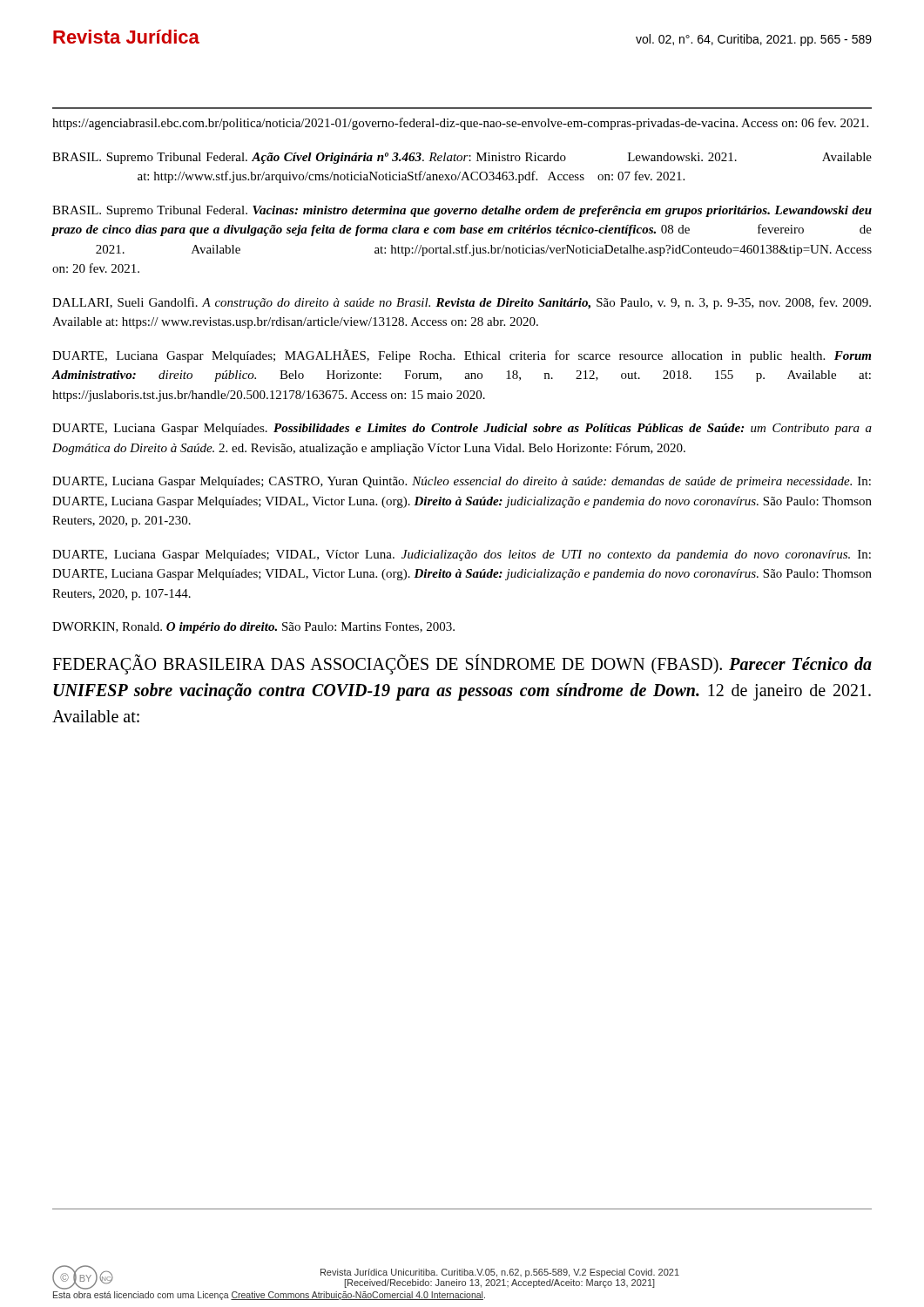Viewport: 924px width, 1307px height.
Task: Select the region starting "DWORKIN, Ronald. O império do direito."
Action: 254,627
